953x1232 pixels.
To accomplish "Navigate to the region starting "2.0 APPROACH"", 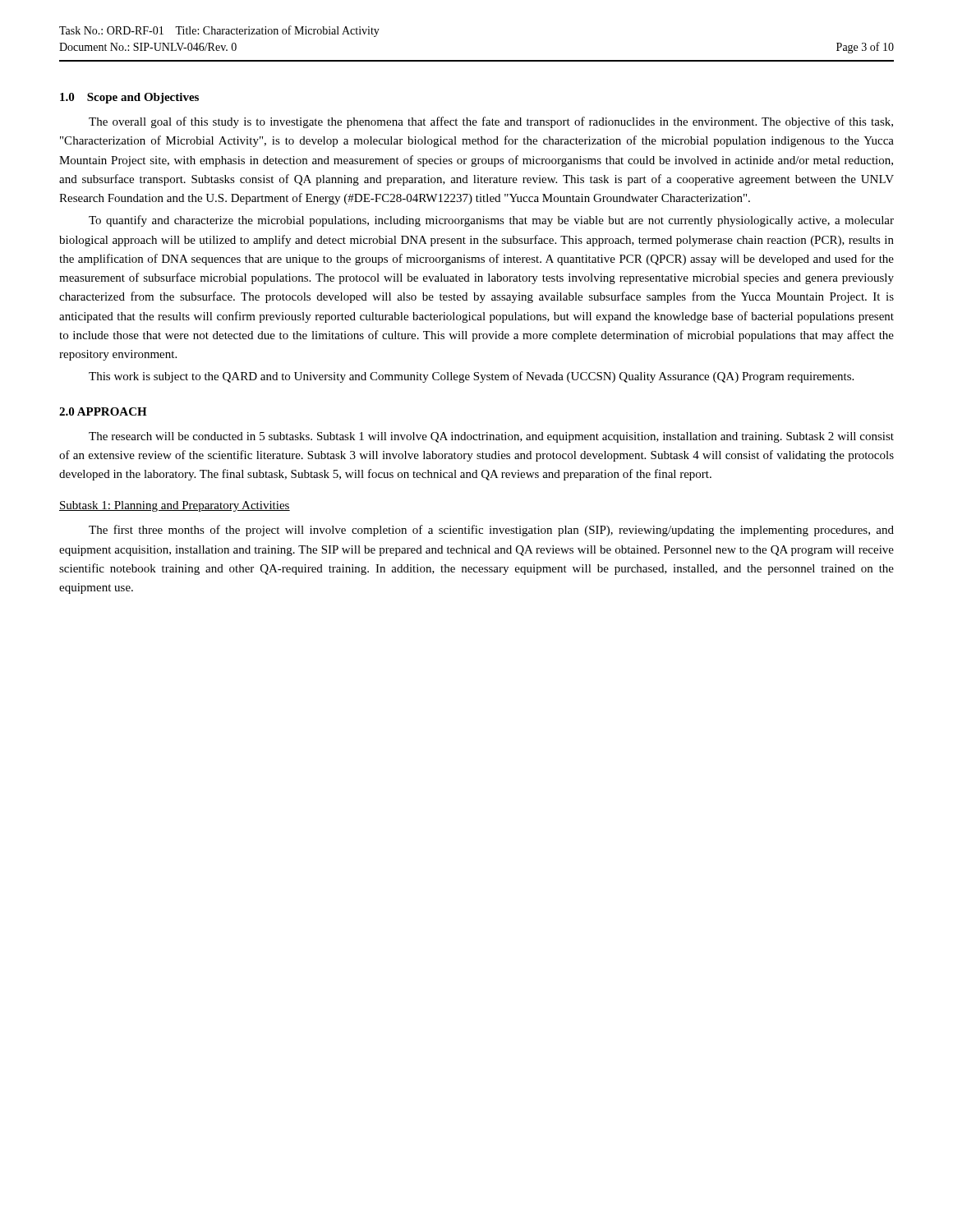I will click(x=103, y=411).
